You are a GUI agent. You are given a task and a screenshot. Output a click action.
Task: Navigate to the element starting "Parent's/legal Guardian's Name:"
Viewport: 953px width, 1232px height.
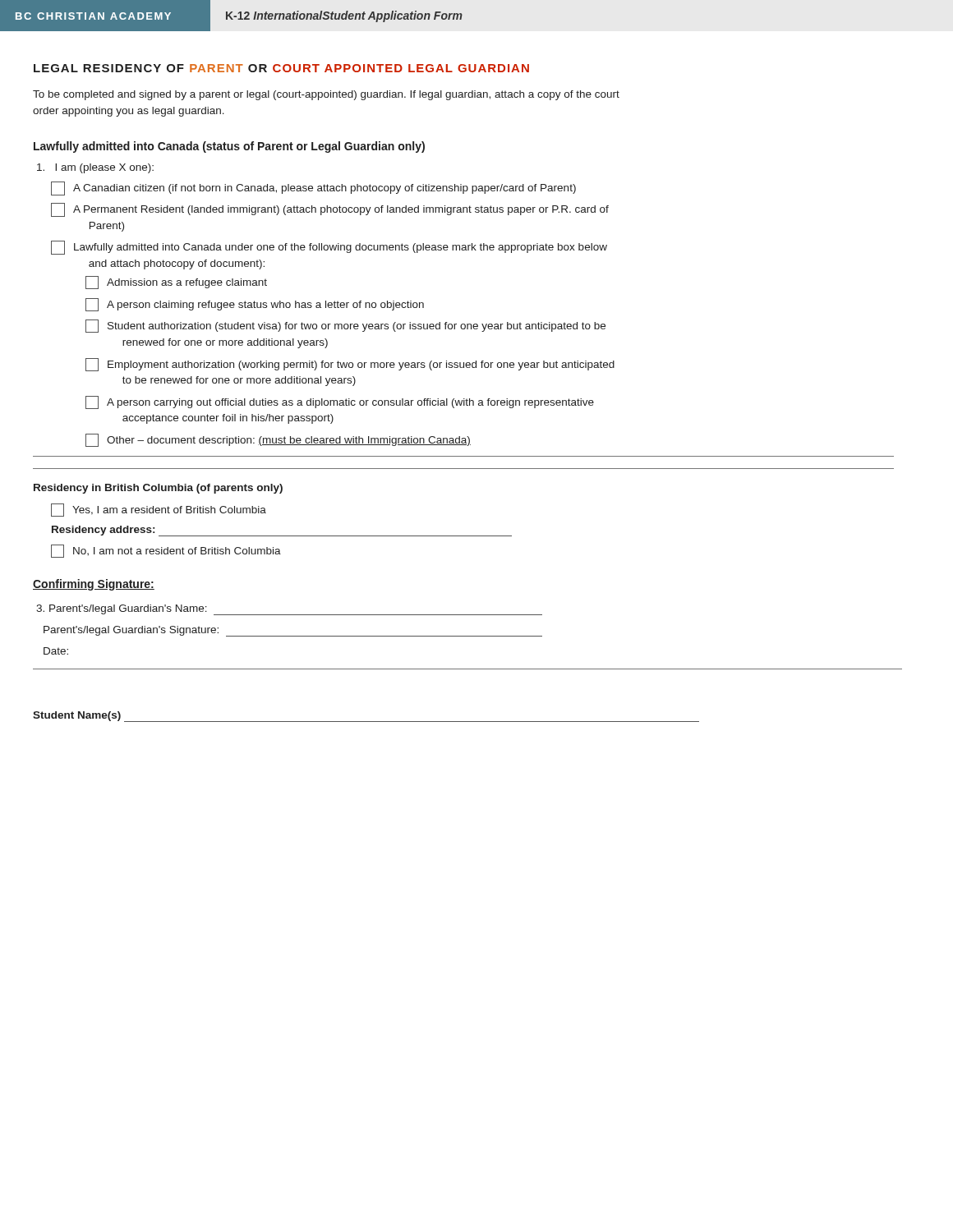coord(289,608)
